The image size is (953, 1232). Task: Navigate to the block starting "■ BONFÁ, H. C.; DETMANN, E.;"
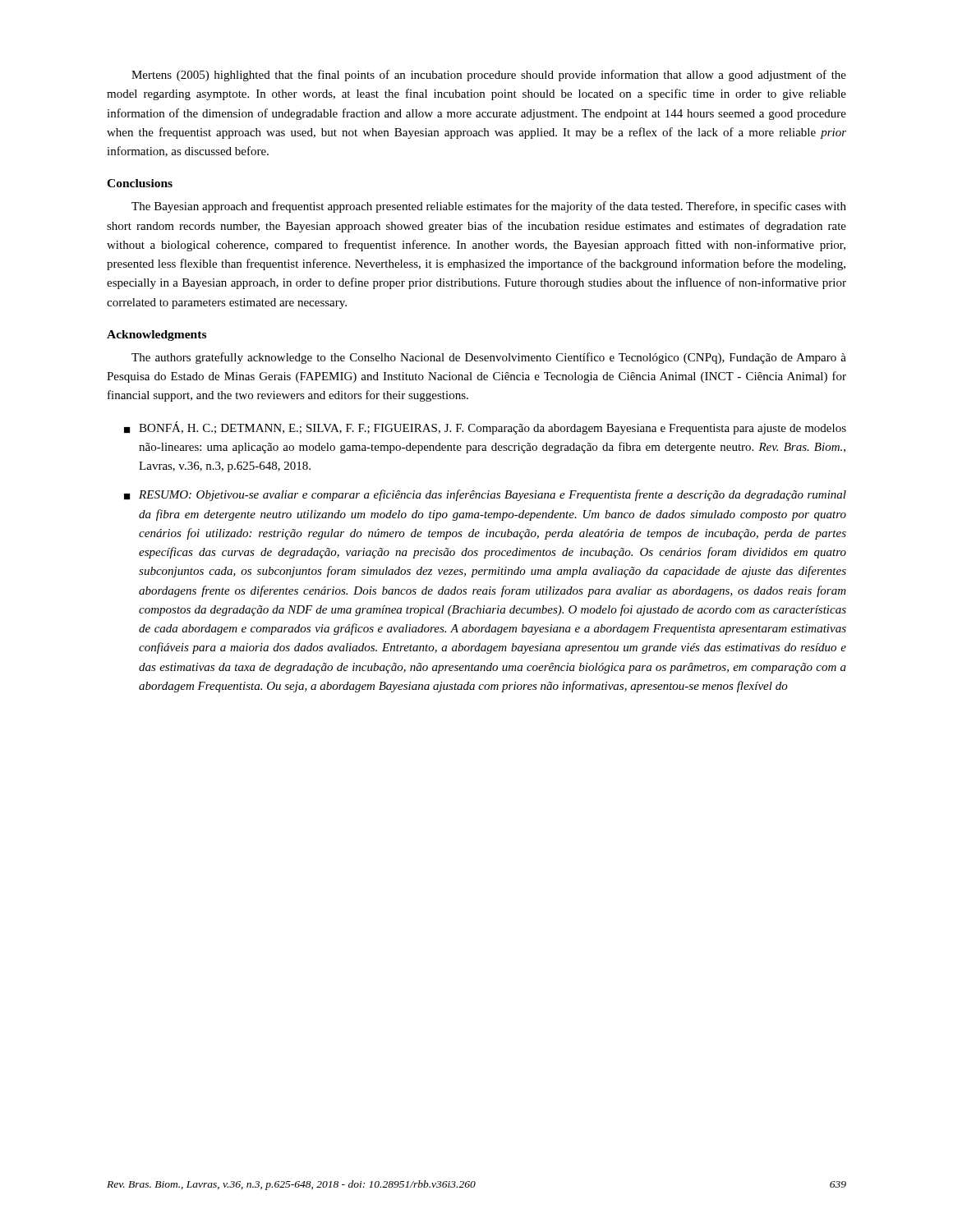[485, 447]
